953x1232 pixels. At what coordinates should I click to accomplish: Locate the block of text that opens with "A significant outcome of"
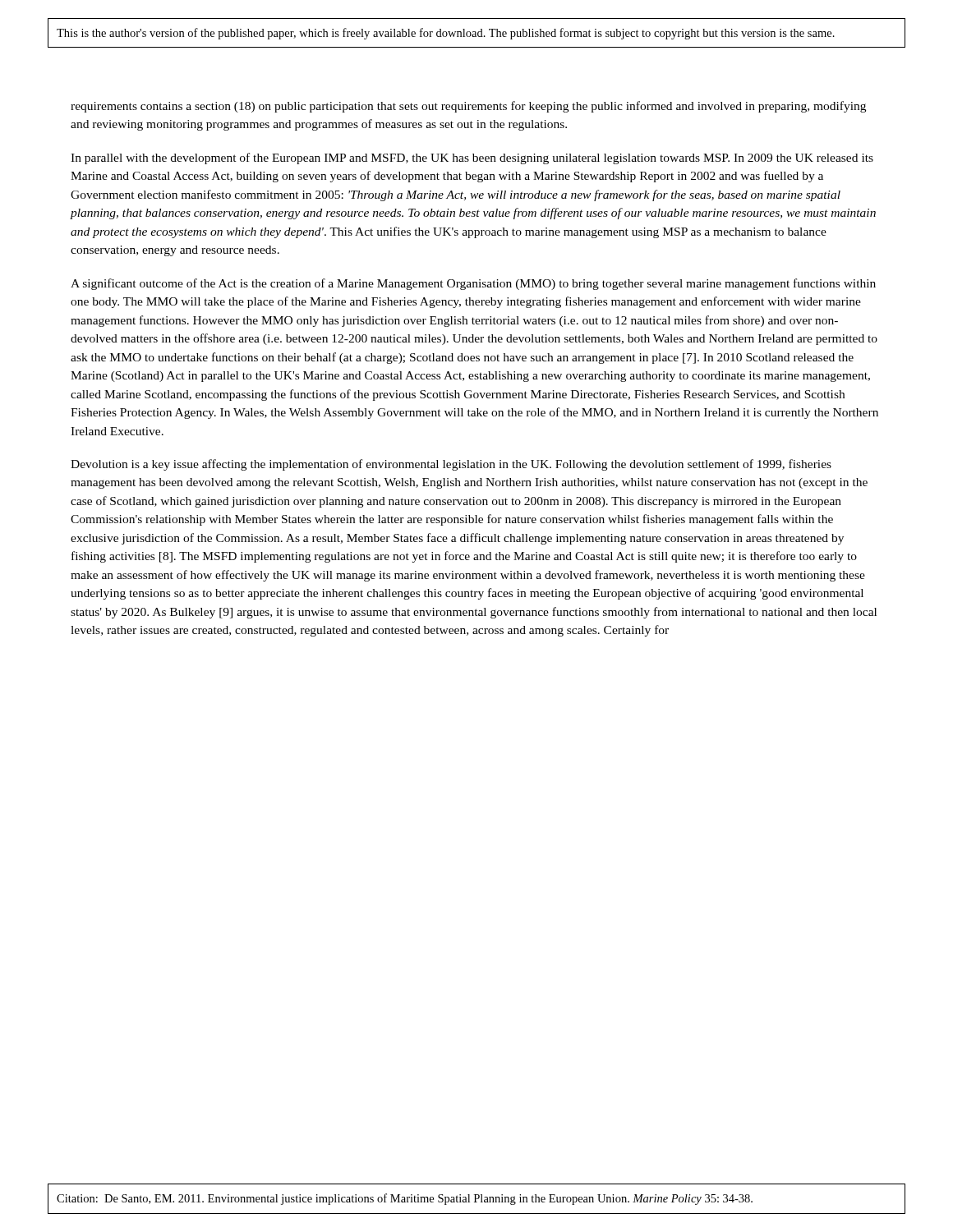click(475, 357)
